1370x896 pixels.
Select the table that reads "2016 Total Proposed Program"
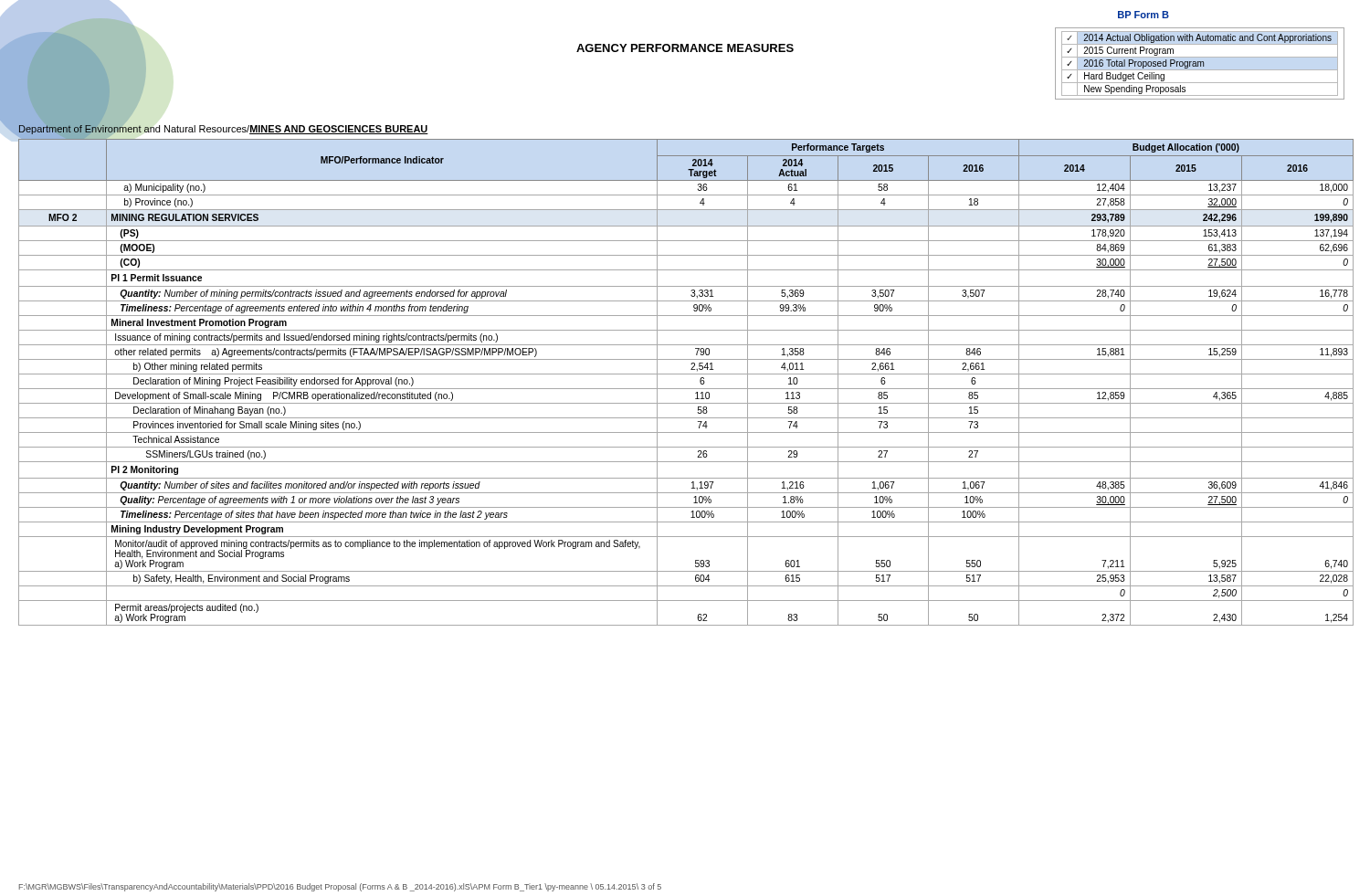[x=1200, y=63]
